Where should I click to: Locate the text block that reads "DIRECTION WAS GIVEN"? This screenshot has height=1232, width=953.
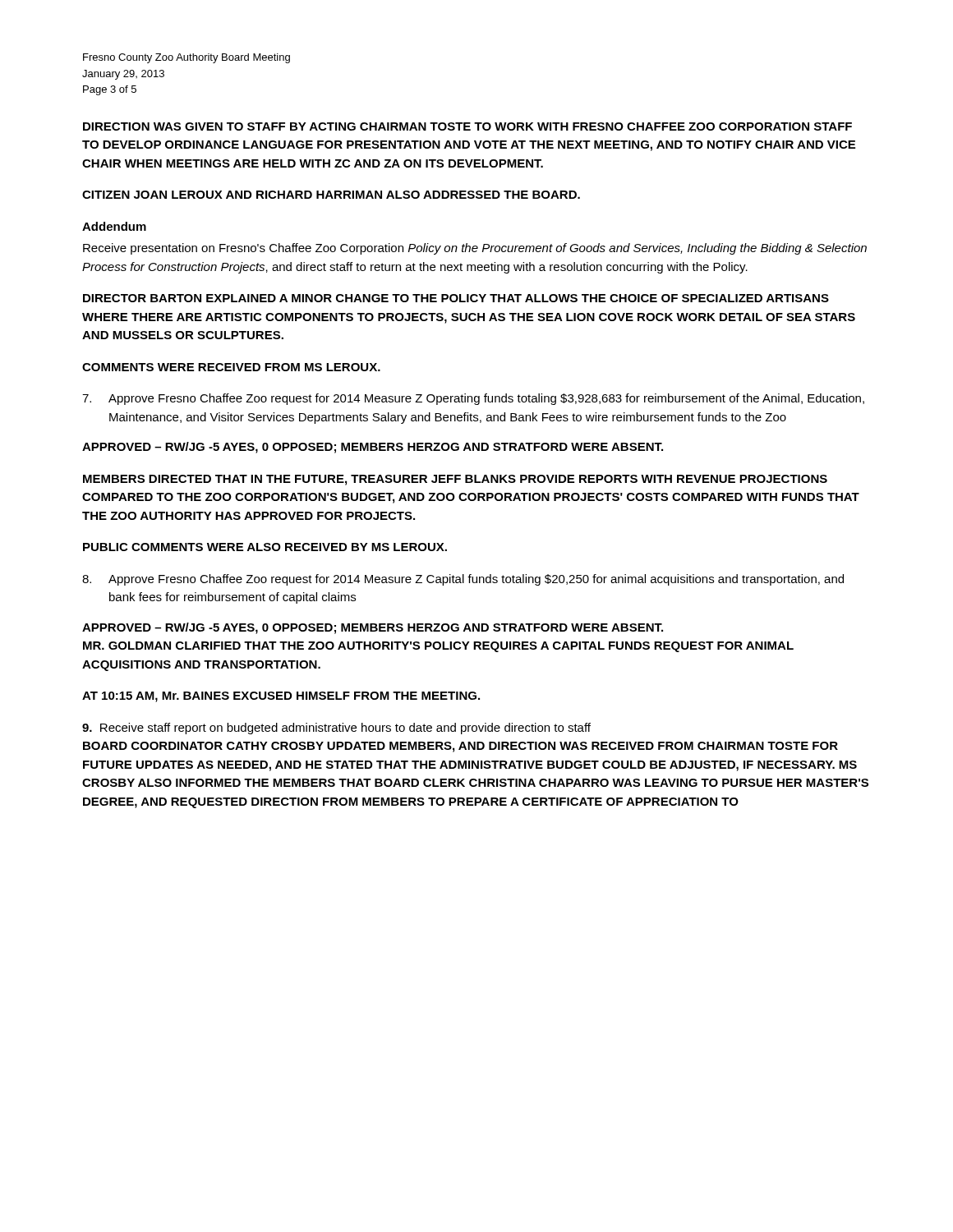click(469, 144)
